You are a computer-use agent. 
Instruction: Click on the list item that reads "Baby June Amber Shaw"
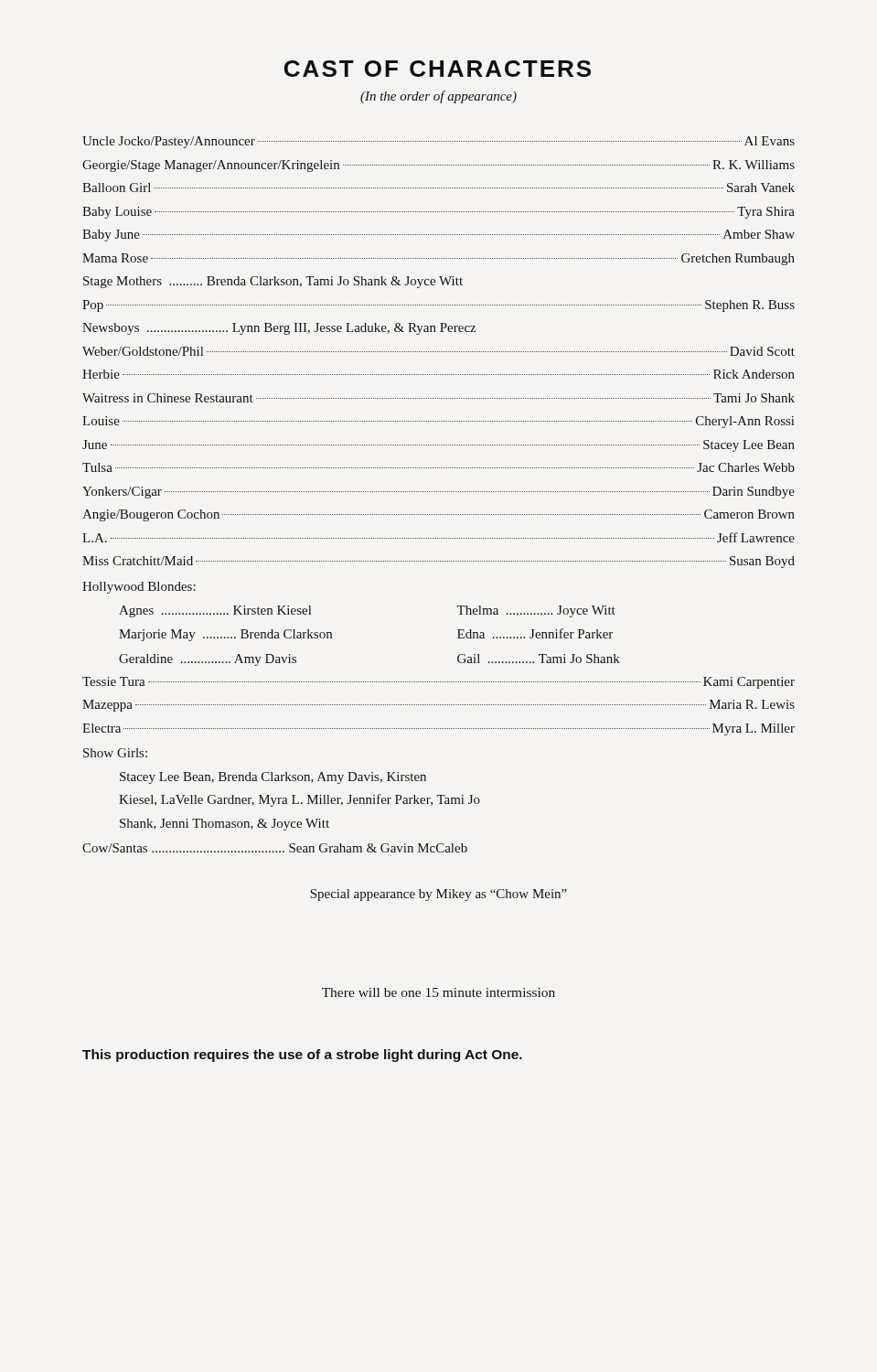(438, 235)
